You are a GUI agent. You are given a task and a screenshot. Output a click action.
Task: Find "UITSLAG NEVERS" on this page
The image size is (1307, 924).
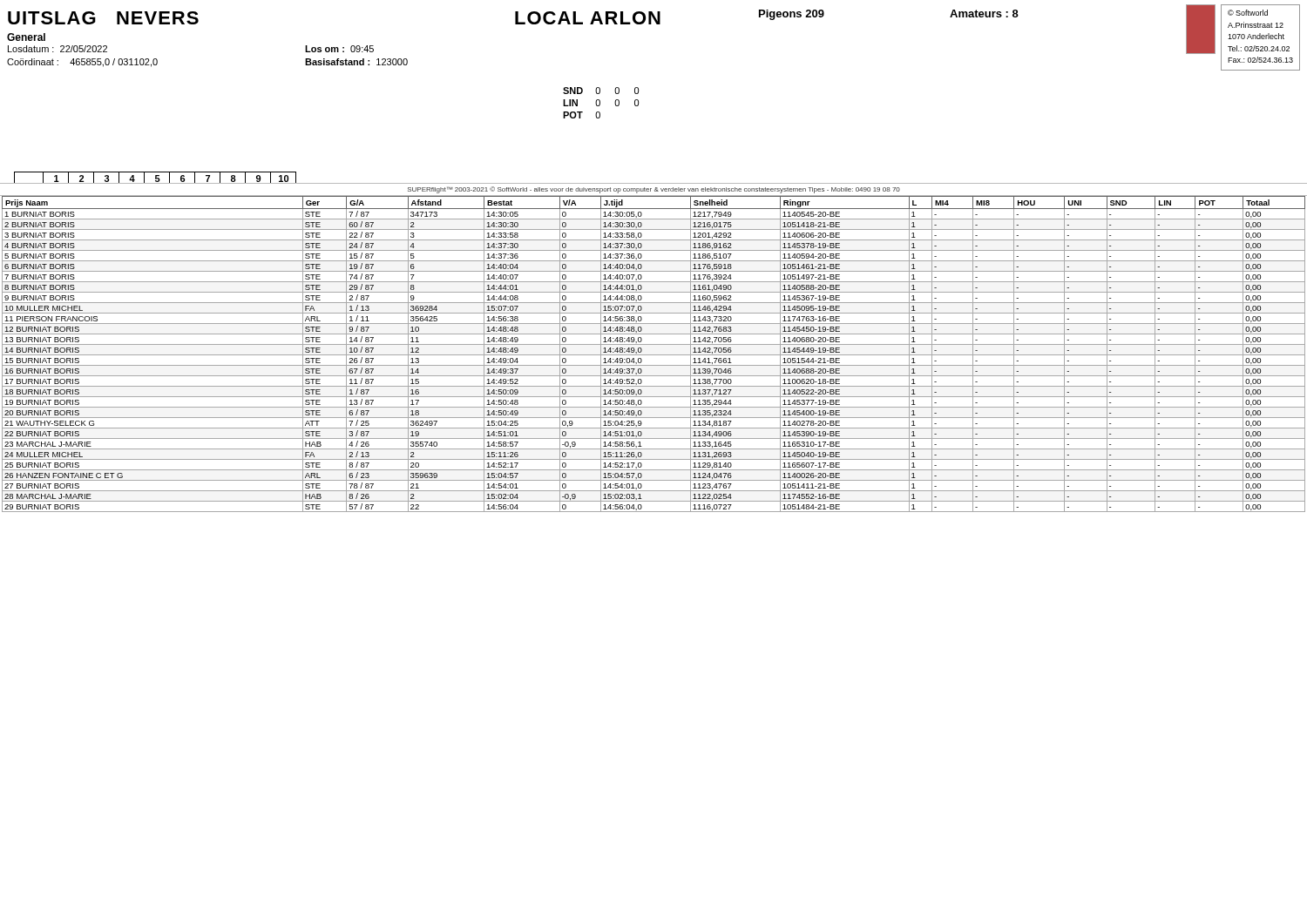pyautogui.click(x=103, y=18)
